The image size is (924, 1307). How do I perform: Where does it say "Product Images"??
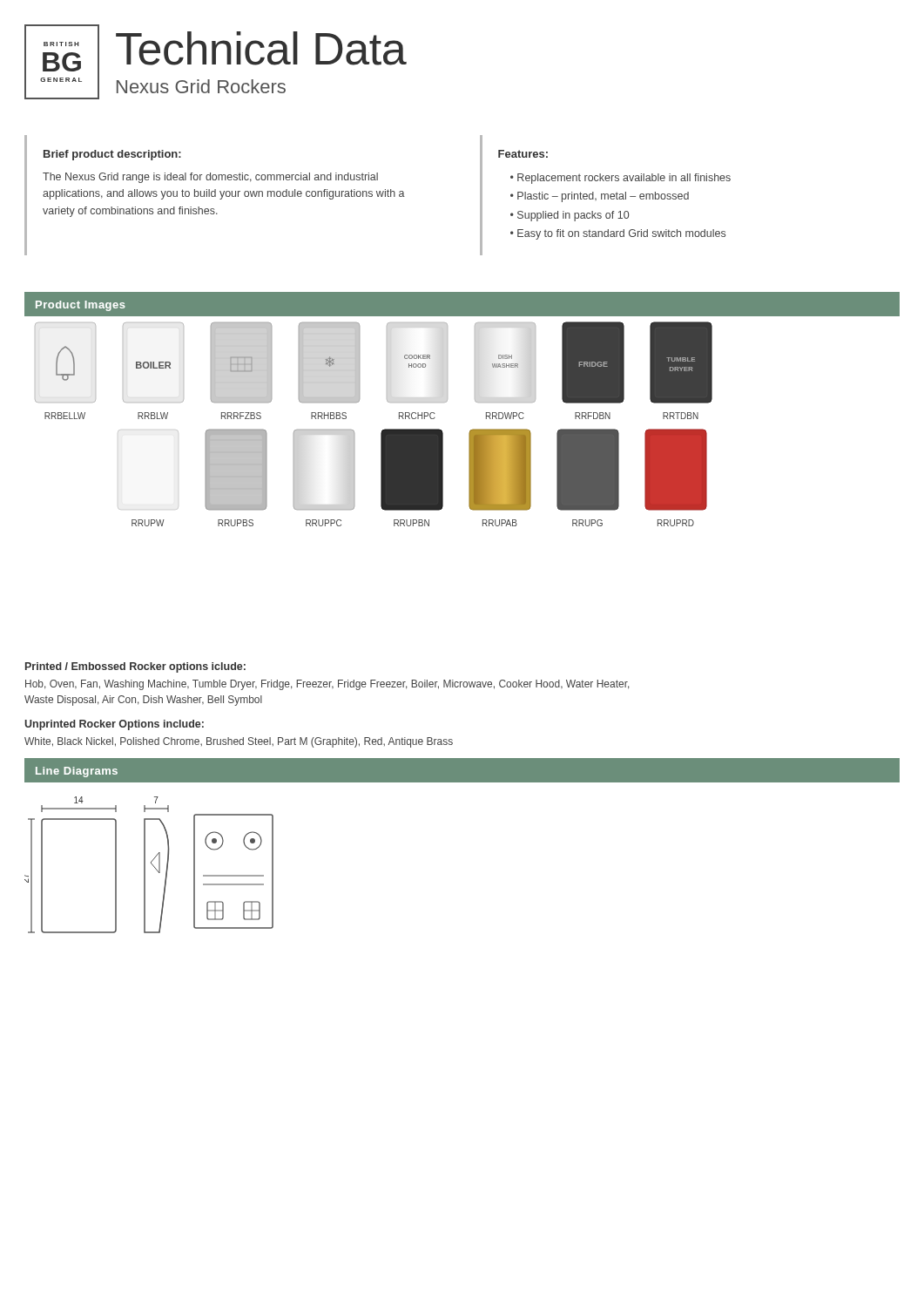pyautogui.click(x=80, y=304)
